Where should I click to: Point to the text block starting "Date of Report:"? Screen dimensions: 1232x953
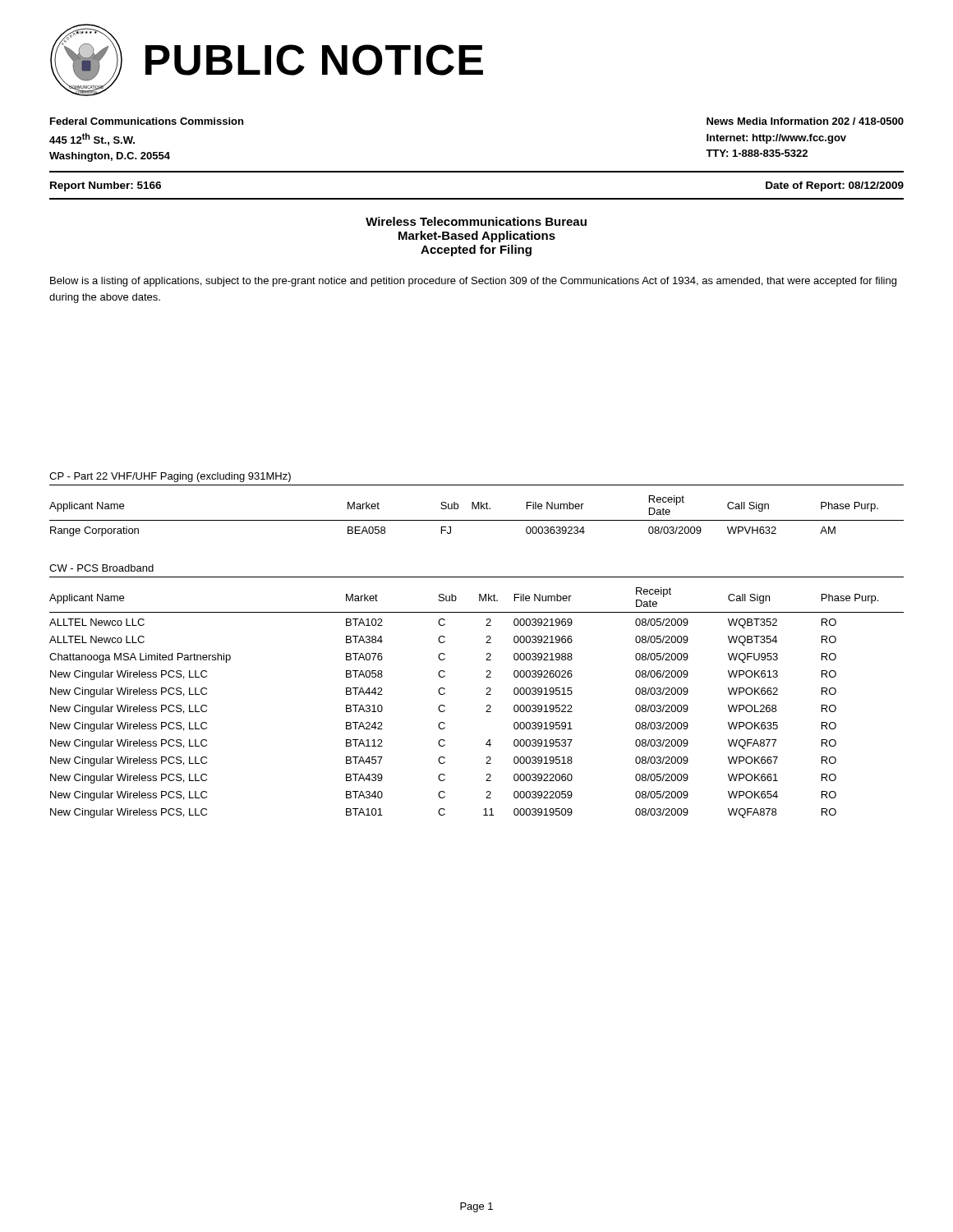tap(834, 185)
